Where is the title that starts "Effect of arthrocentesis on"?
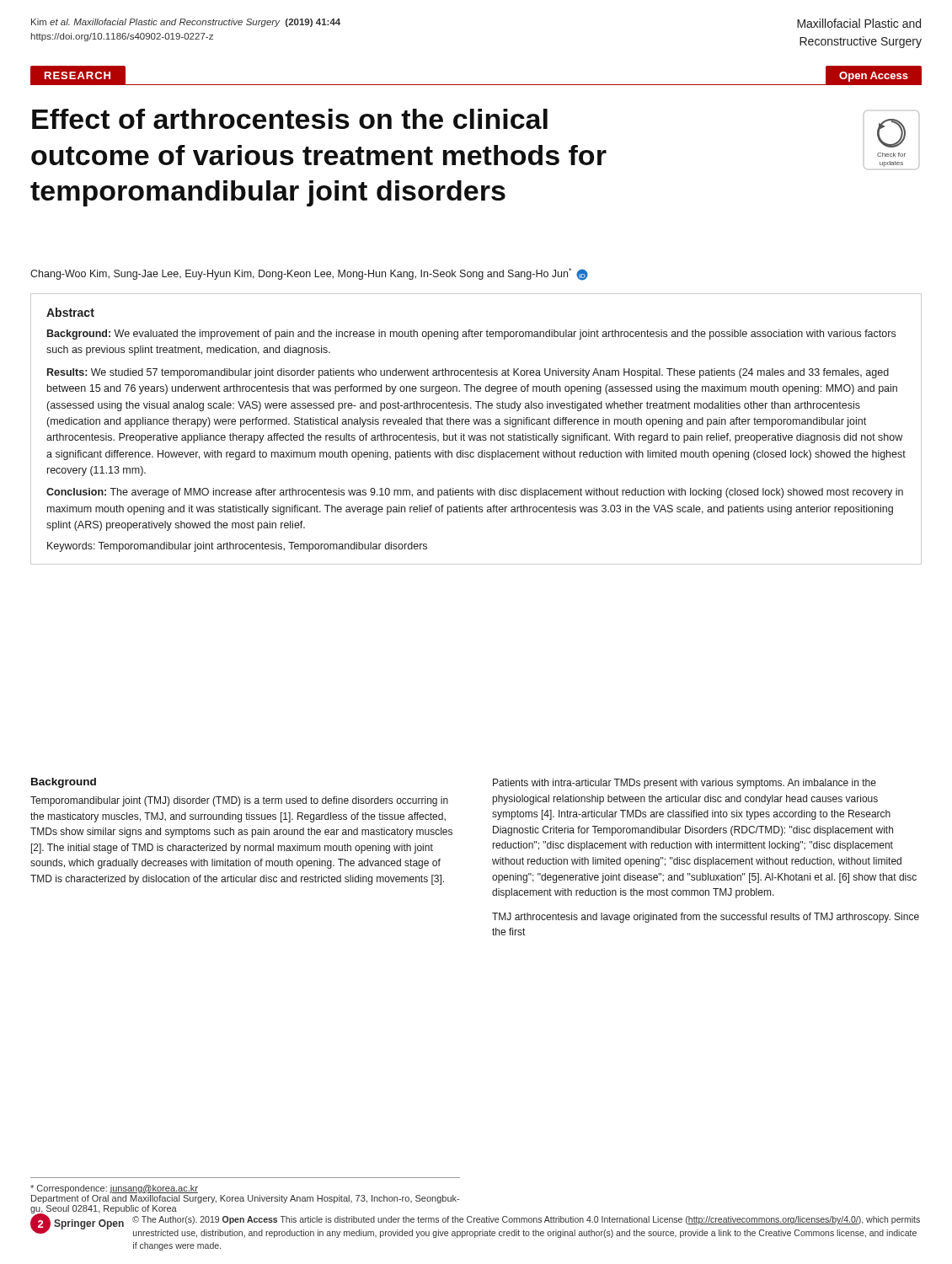 point(409,155)
